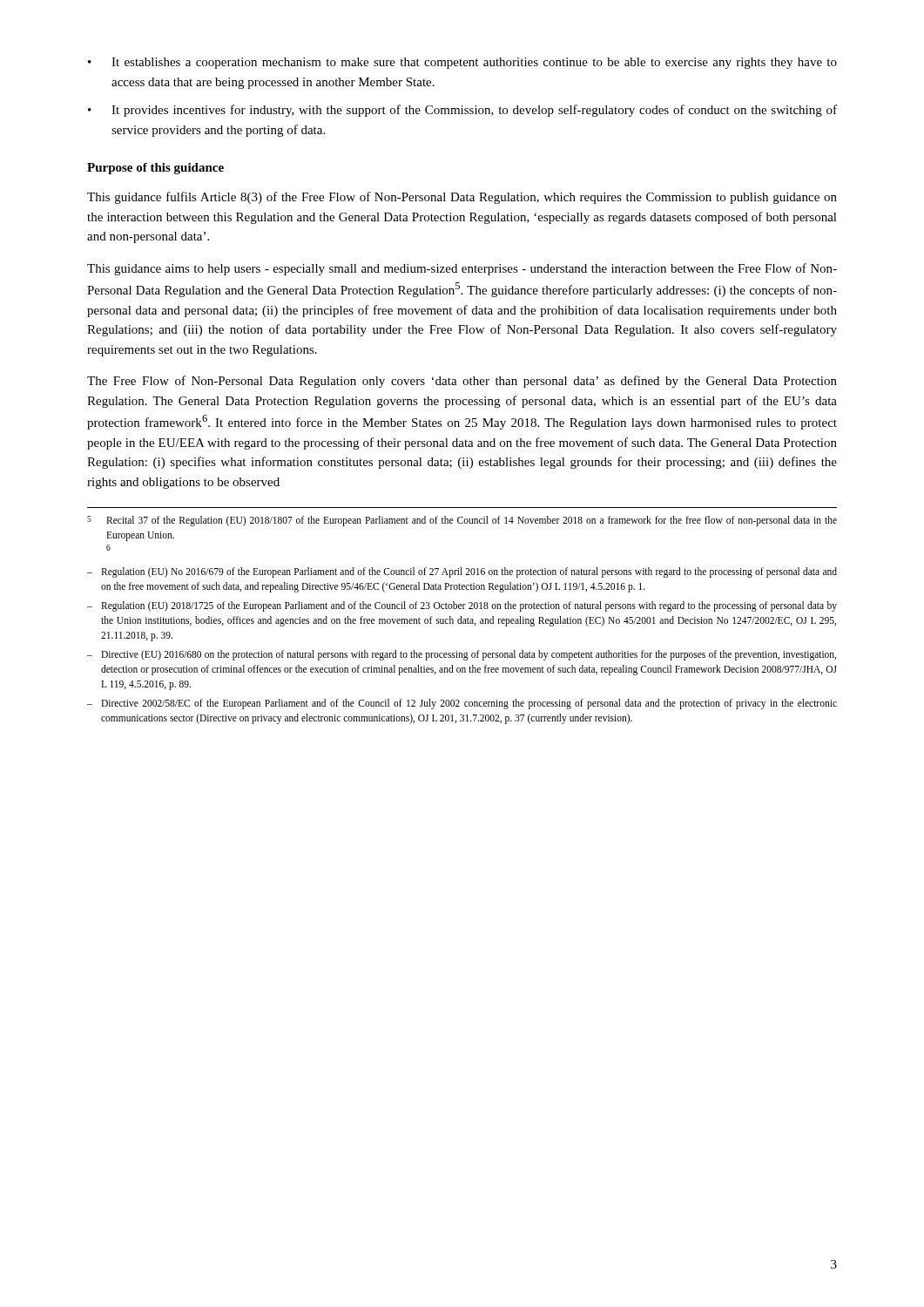Locate the block starting "– Directive (EU) 2016/680 on the"
The height and width of the screenshot is (1307, 924).
tap(462, 669)
